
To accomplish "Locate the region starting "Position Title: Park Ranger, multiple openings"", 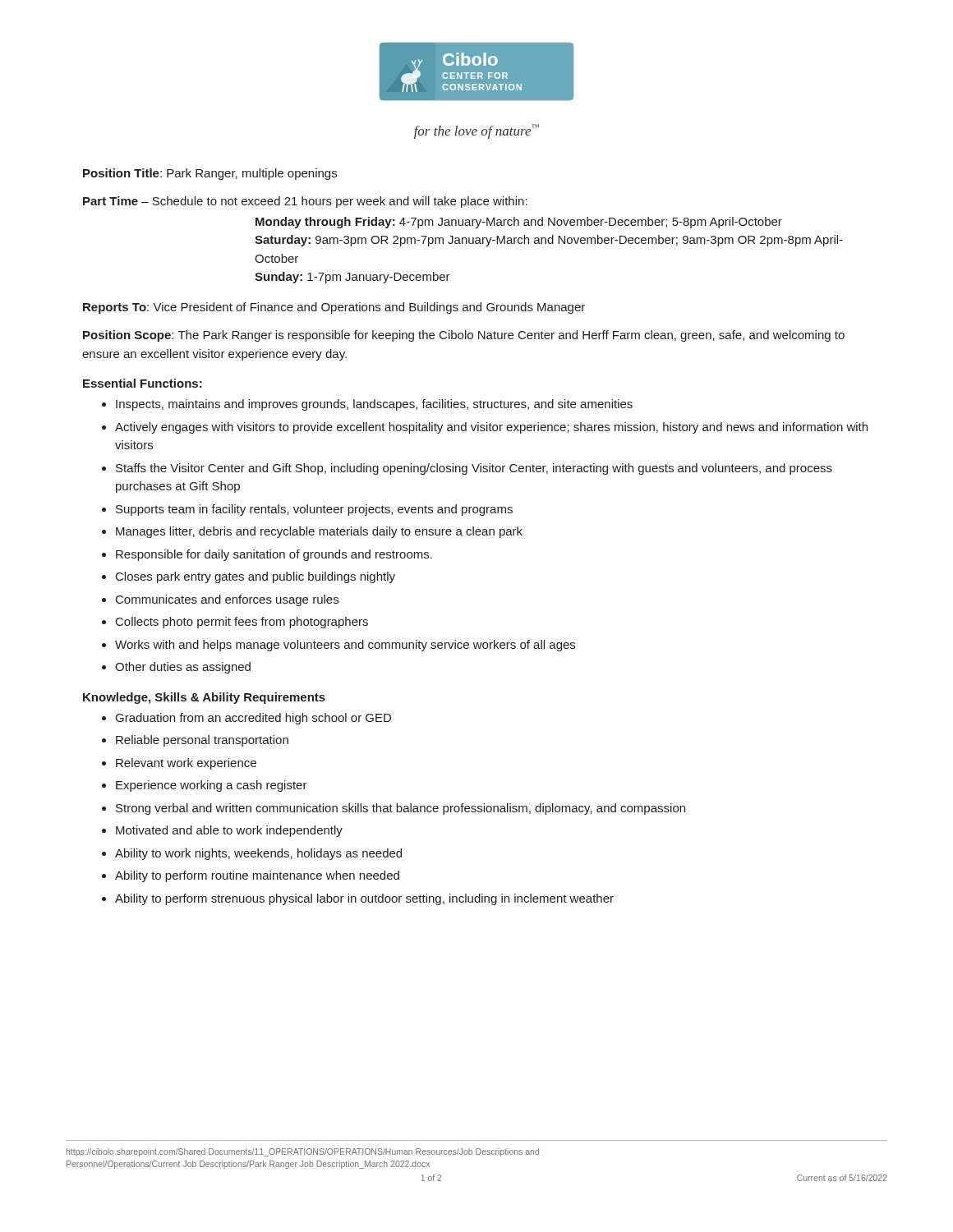I will coord(210,173).
